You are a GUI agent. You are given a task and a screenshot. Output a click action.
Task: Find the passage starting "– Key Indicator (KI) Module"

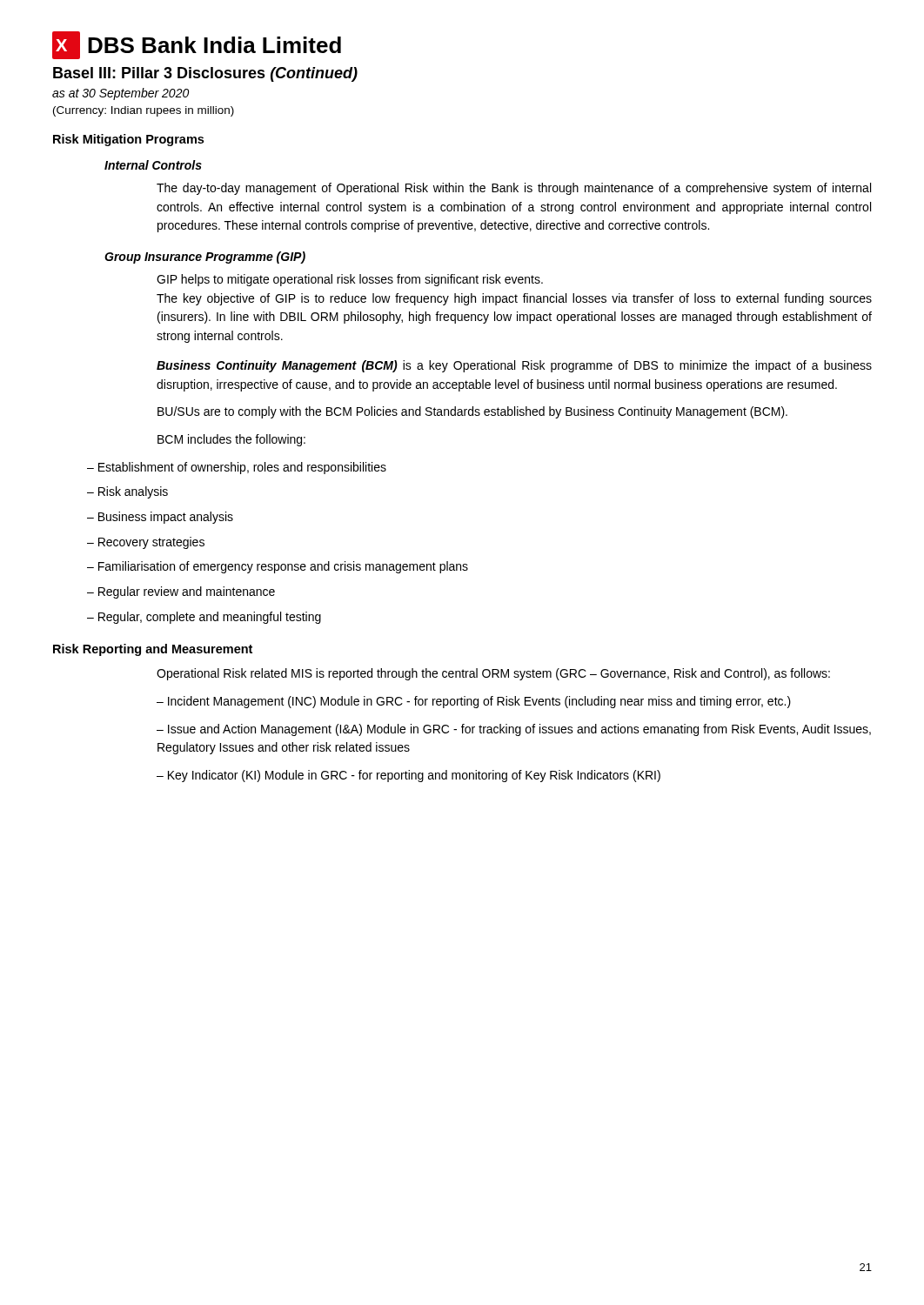click(409, 775)
